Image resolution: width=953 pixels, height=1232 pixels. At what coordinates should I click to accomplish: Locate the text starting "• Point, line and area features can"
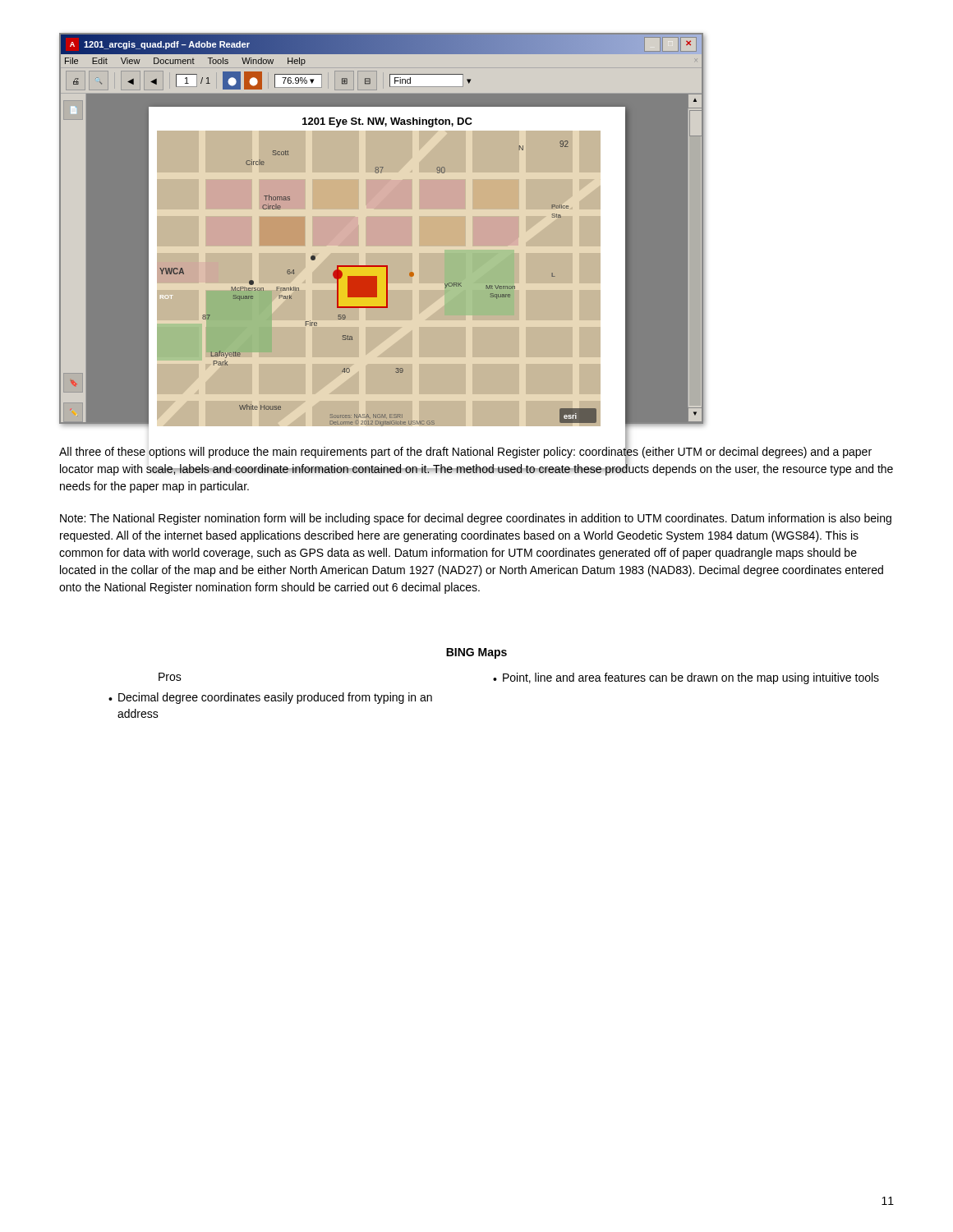tap(686, 679)
